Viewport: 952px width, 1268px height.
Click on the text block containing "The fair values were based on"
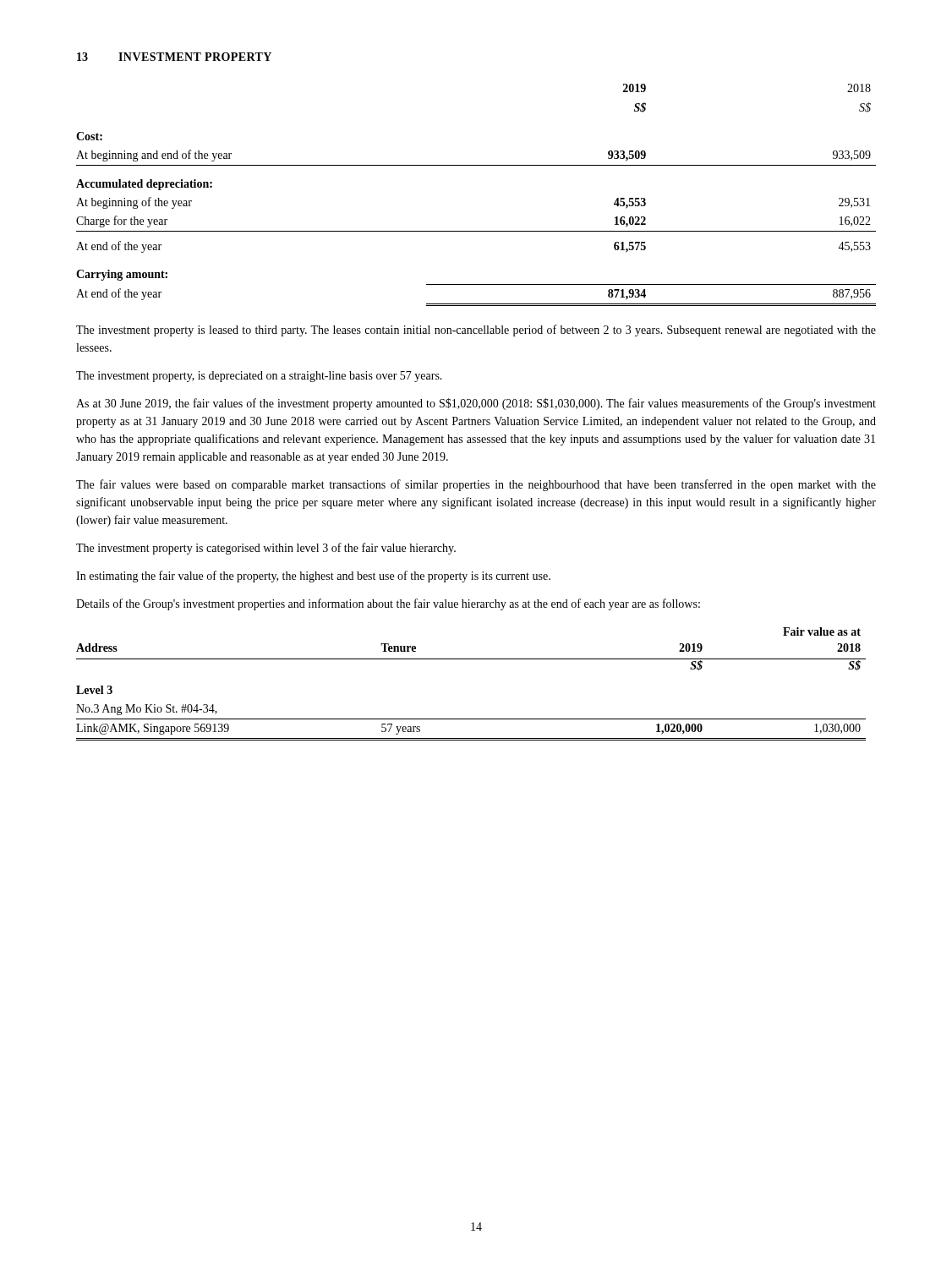click(476, 502)
